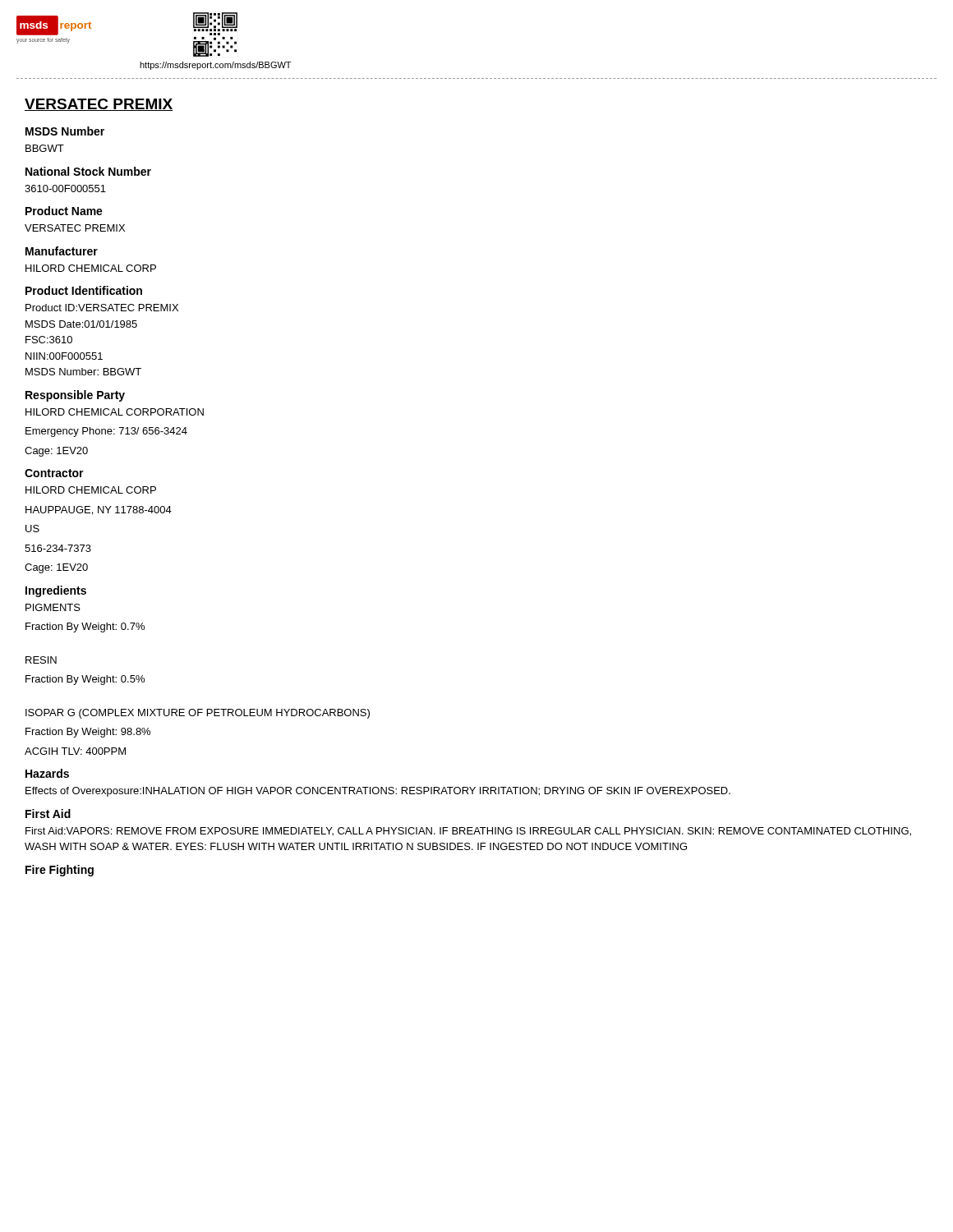This screenshot has height=1232, width=953.
Task: Locate the section header containing "Responsible Party"
Action: click(75, 395)
